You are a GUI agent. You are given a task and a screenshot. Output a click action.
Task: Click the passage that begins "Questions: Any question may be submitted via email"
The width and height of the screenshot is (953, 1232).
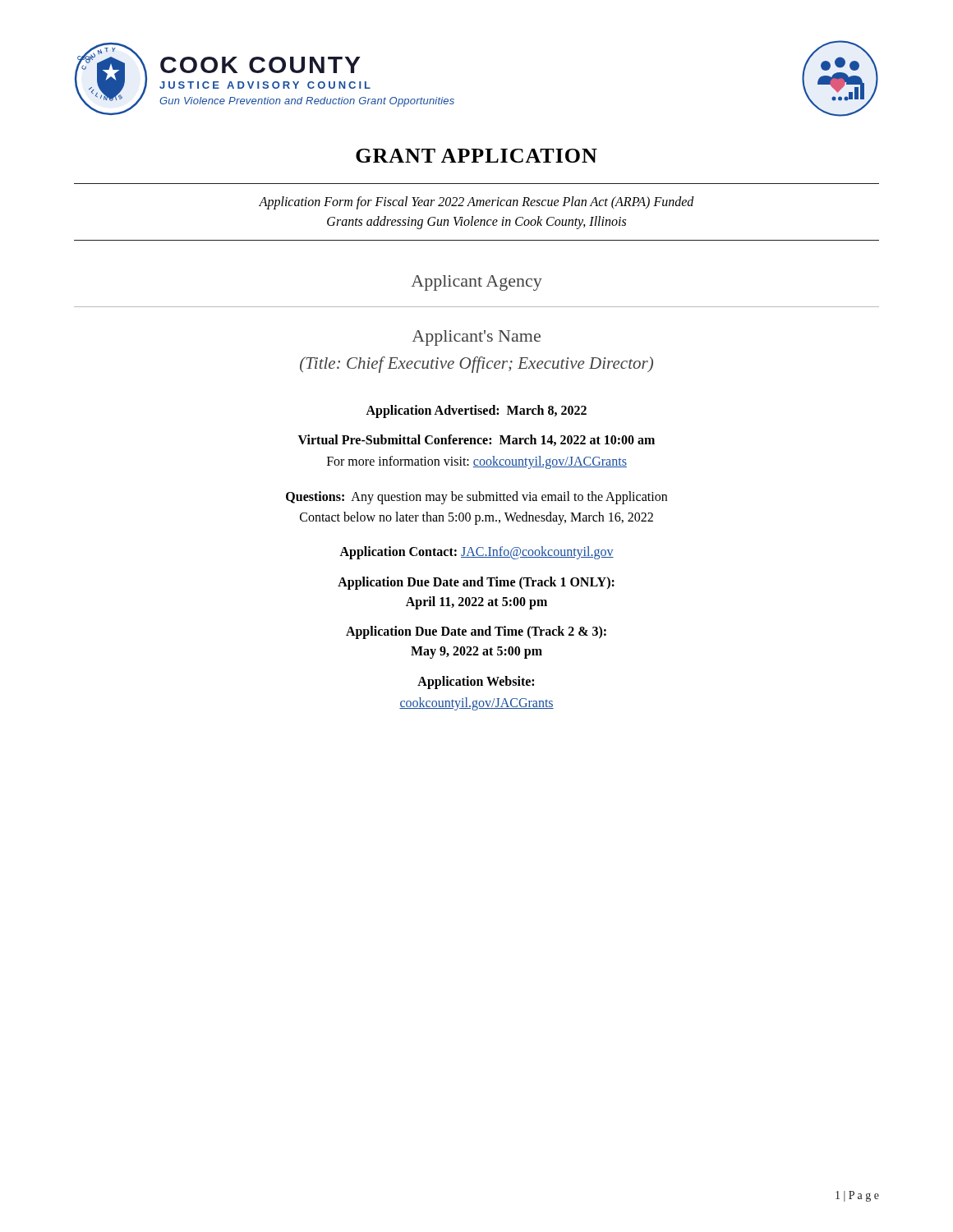(x=476, y=507)
